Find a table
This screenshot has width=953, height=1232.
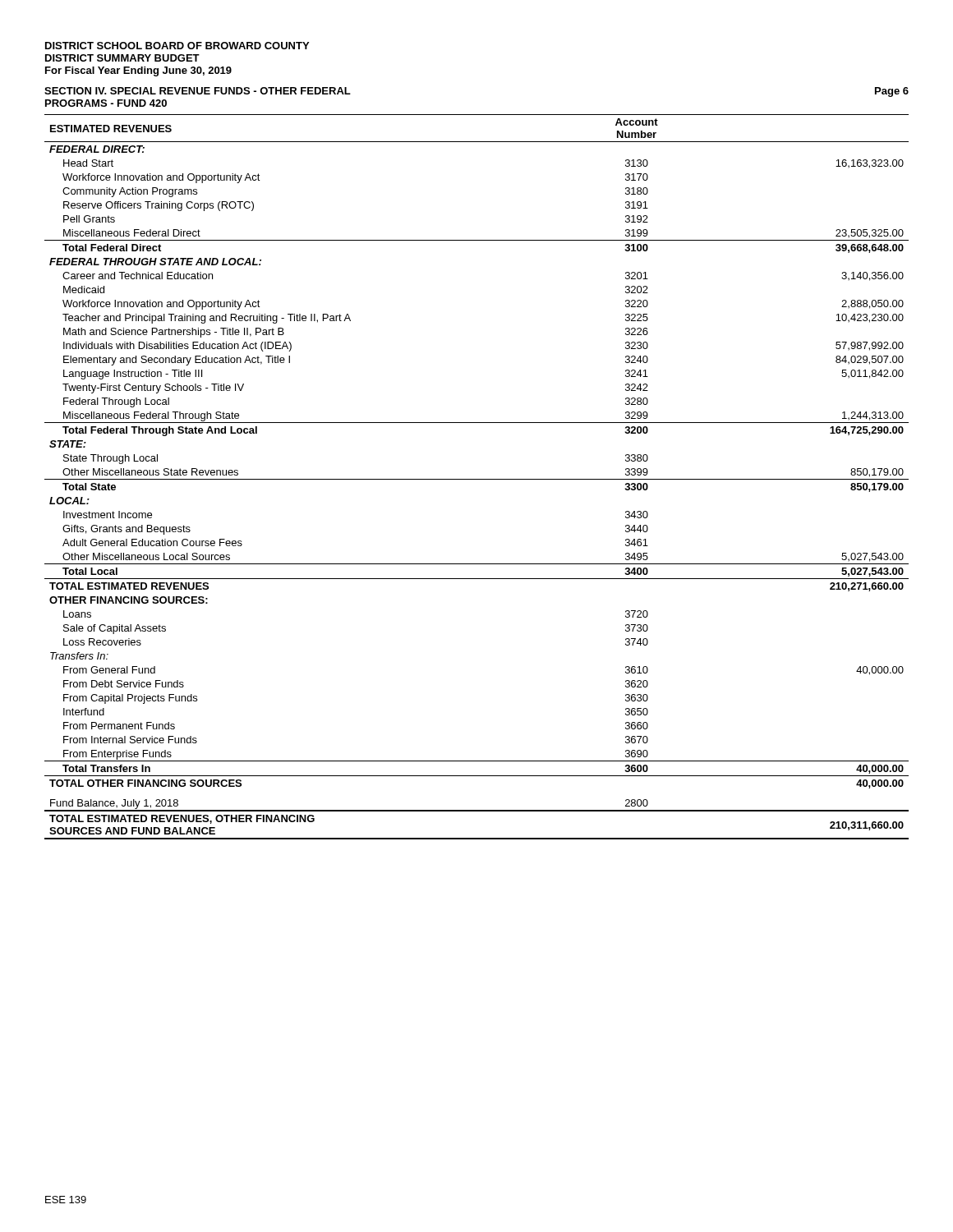pyautogui.click(x=476, y=477)
